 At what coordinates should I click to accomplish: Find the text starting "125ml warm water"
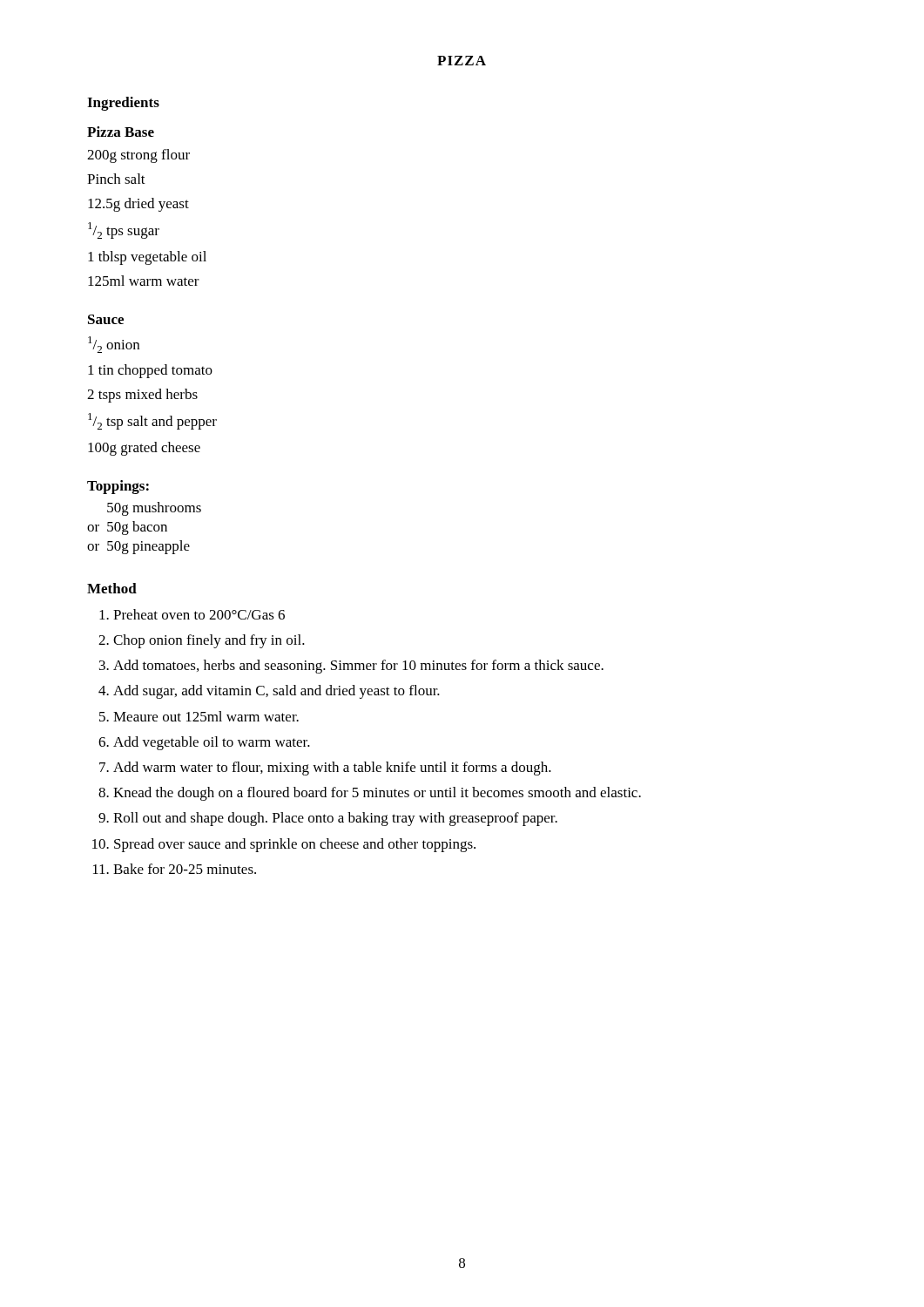143,281
